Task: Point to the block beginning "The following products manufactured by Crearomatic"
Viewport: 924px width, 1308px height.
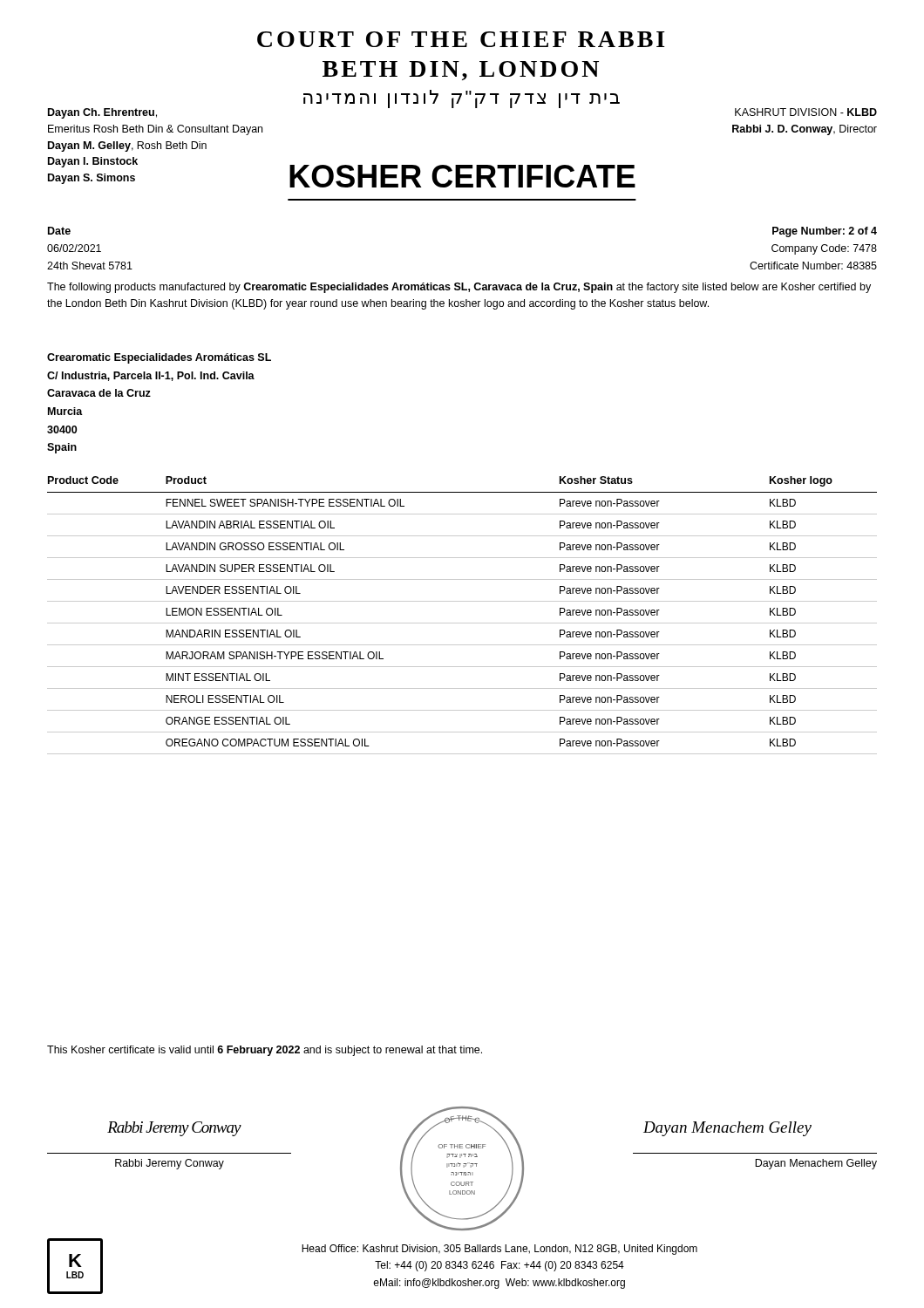Action: coord(459,295)
